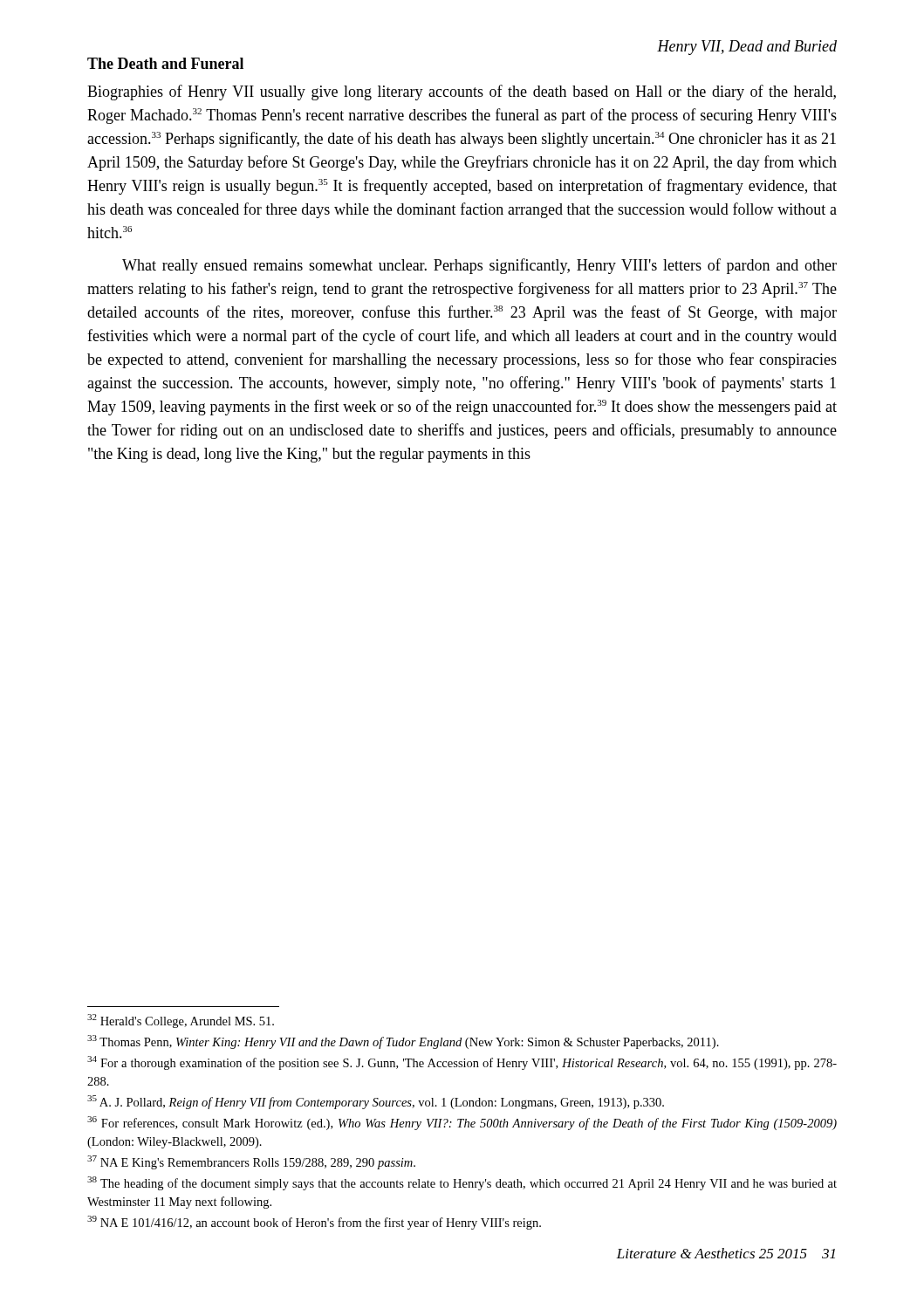Locate the region starting "39 NA E 101/416/12, an"

pos(314,1222)
